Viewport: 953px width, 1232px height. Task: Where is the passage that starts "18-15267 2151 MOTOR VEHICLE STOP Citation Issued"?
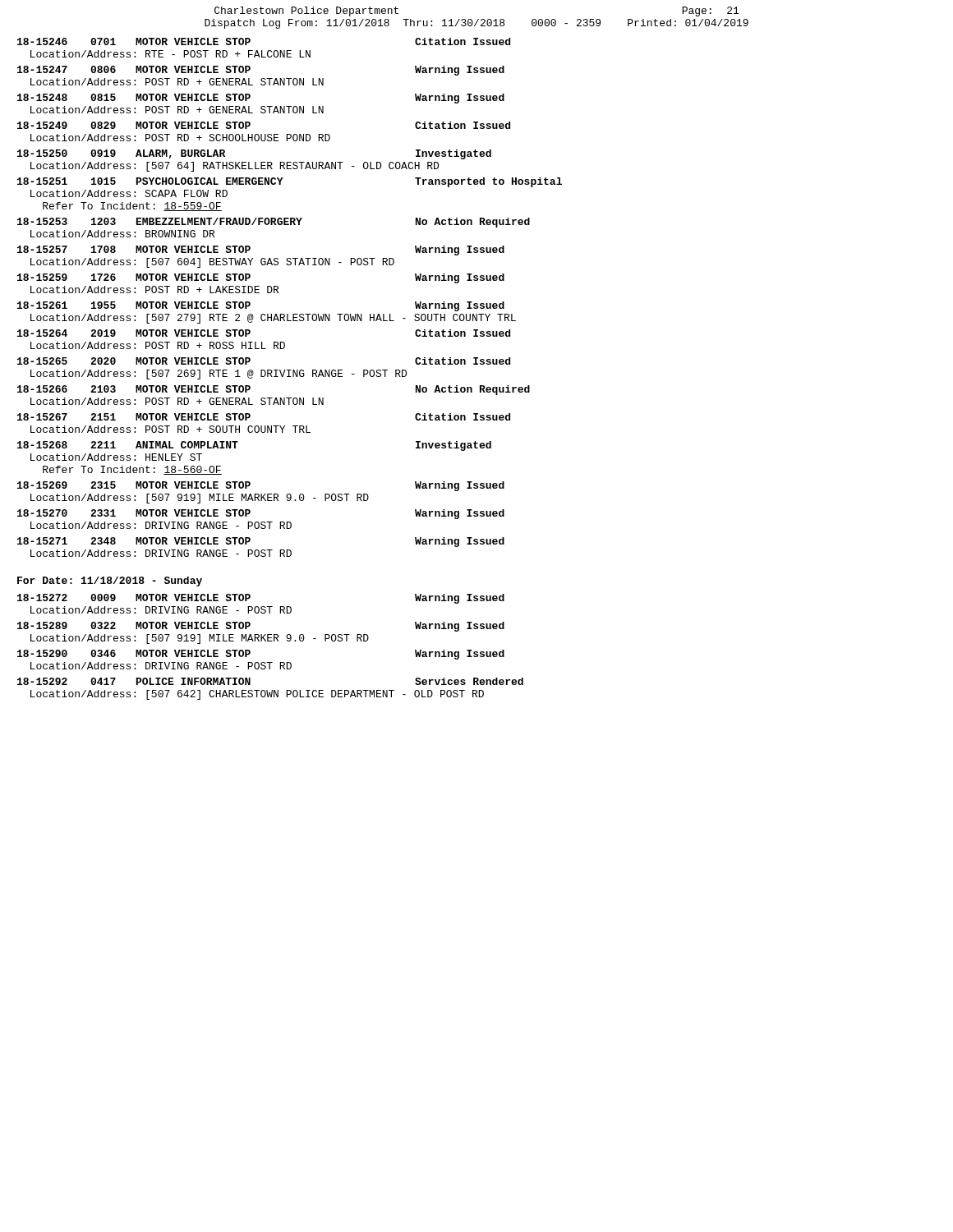[x=476, y=424]
